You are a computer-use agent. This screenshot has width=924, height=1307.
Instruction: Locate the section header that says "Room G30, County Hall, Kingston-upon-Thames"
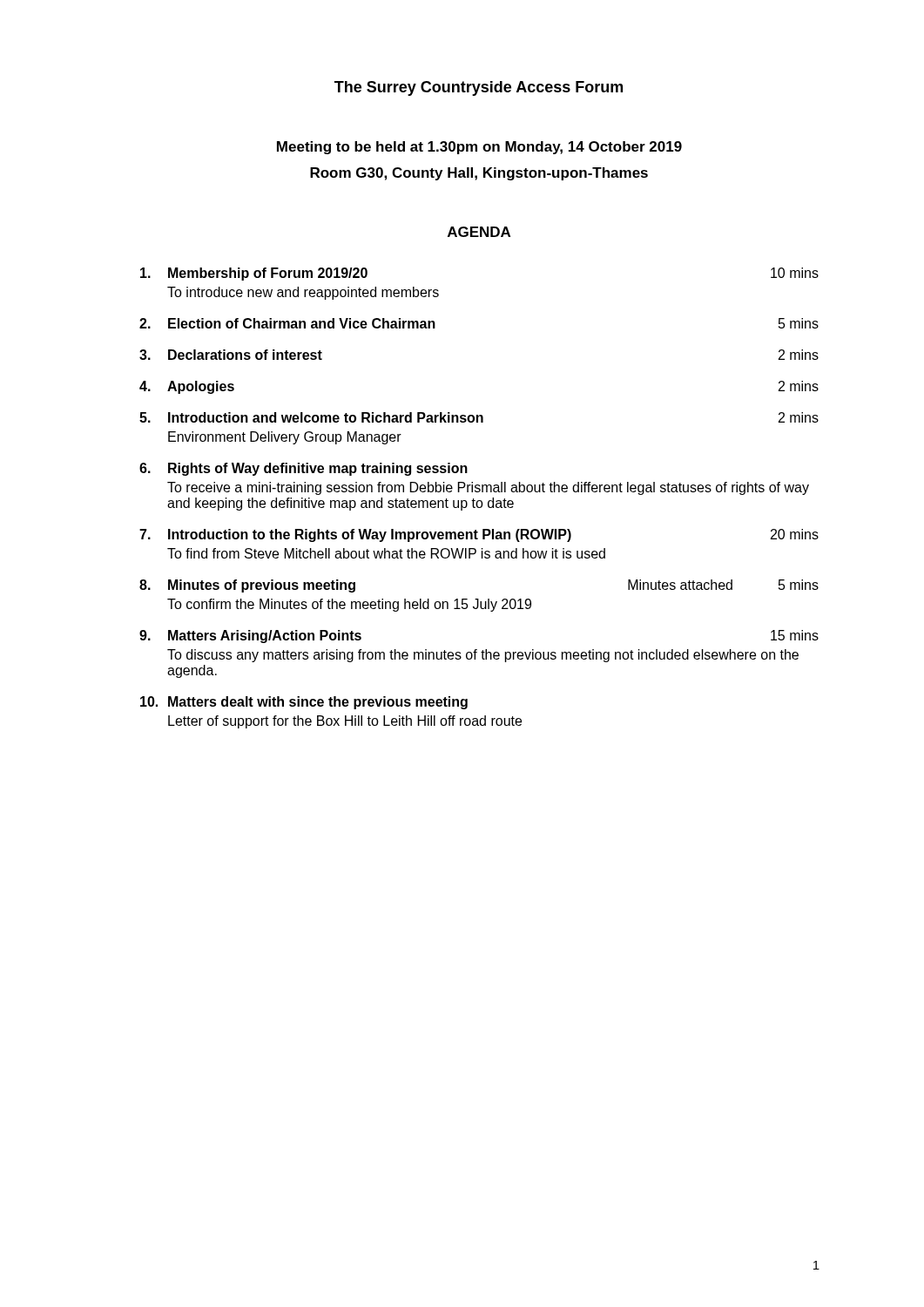click(x=479, y=173)
